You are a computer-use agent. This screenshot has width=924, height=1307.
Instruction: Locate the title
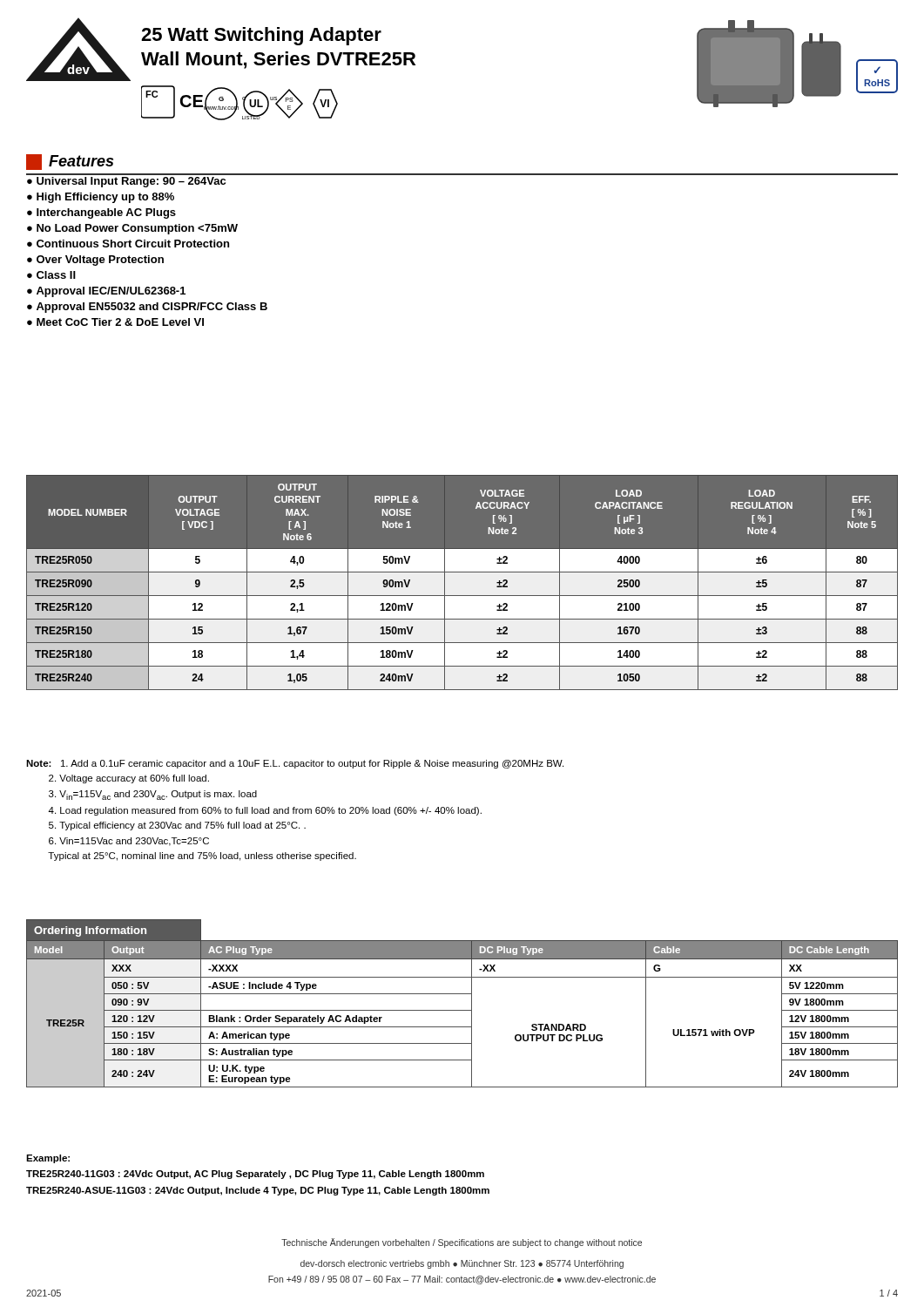[279, 46]
